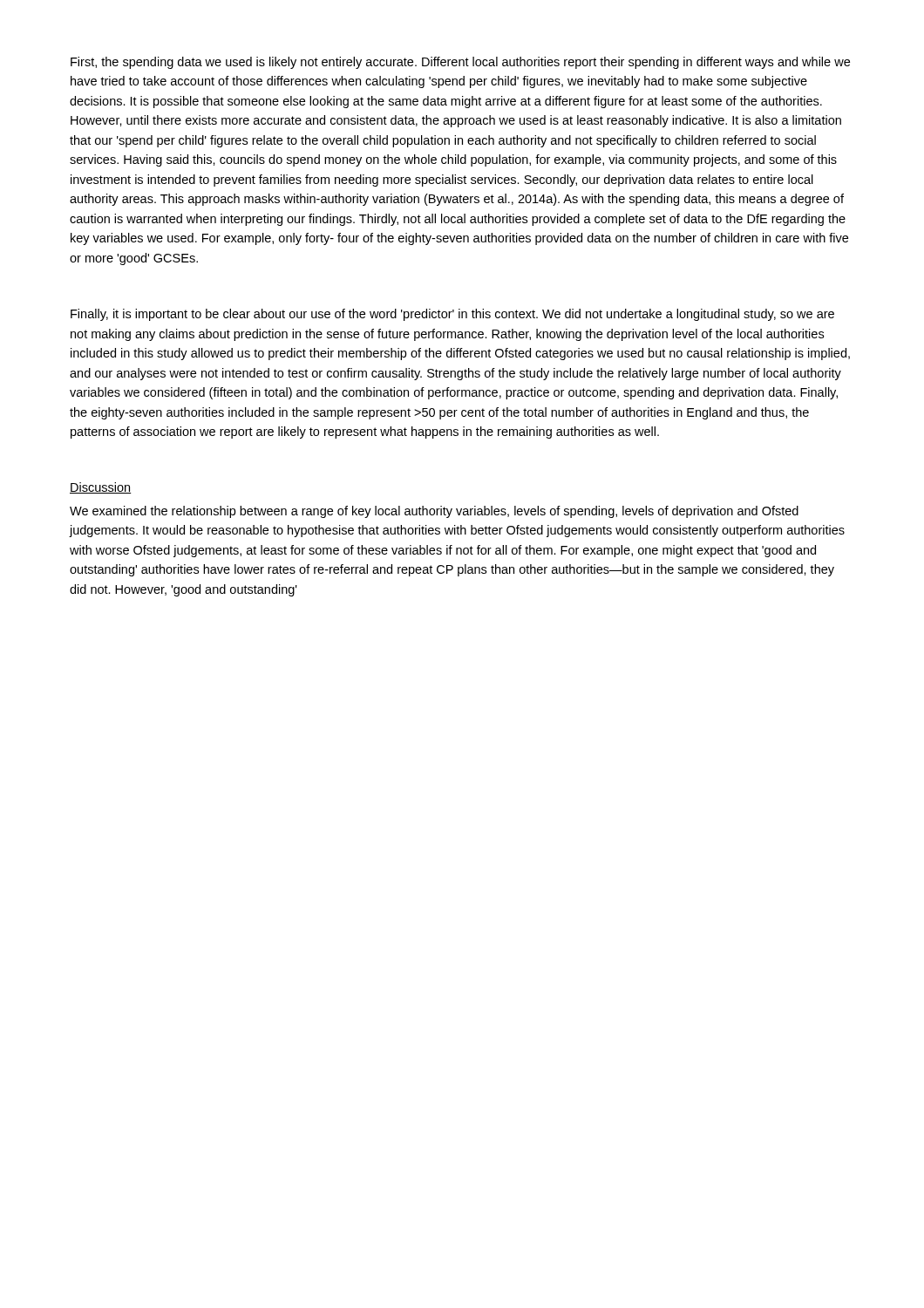Image resolution: width=924 pixels, height=1308 pixels.
Task: Find the block on this page that starts "We examined the"
Action: 457,550
